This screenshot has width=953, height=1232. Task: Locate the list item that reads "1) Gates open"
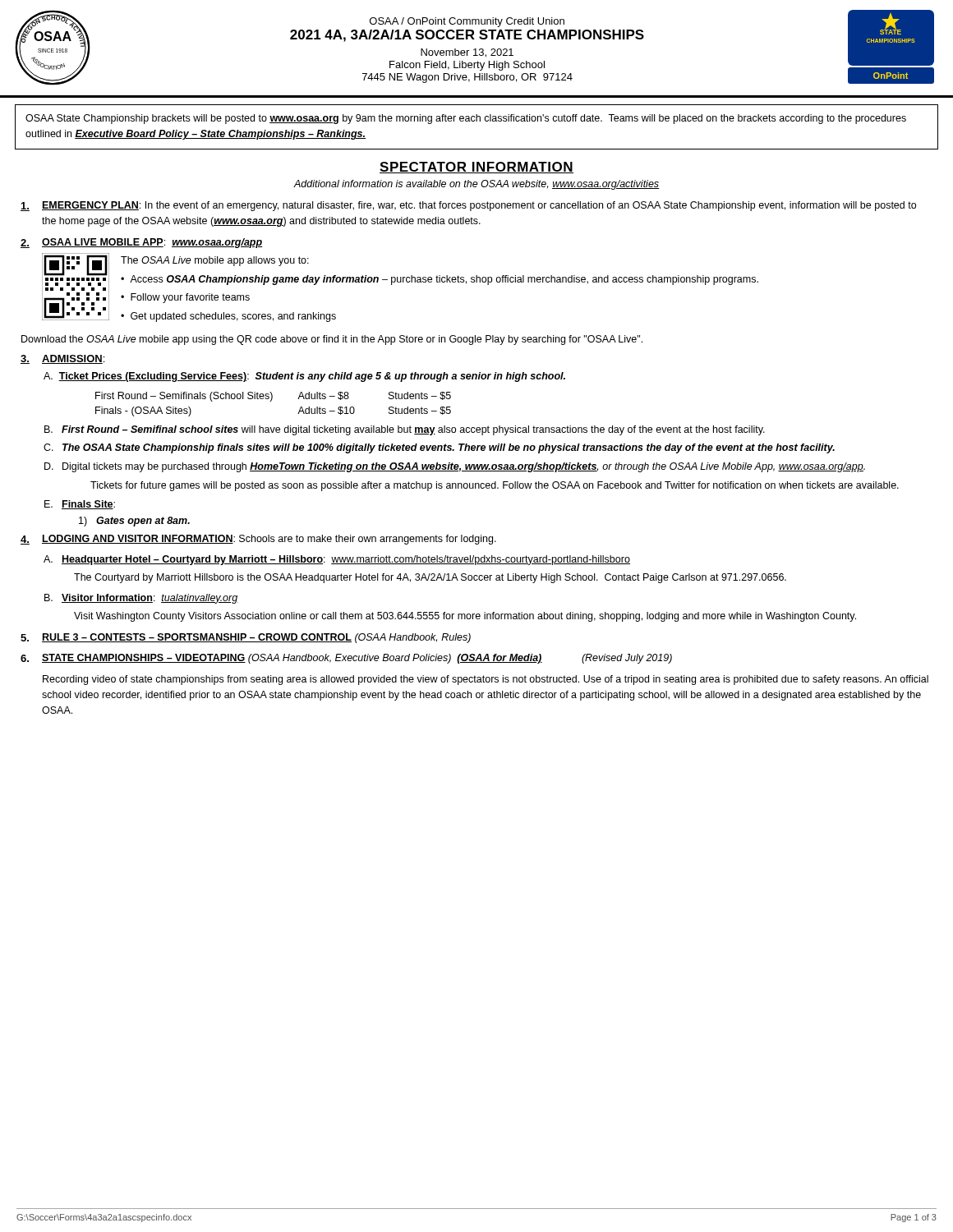click(134, 520)
